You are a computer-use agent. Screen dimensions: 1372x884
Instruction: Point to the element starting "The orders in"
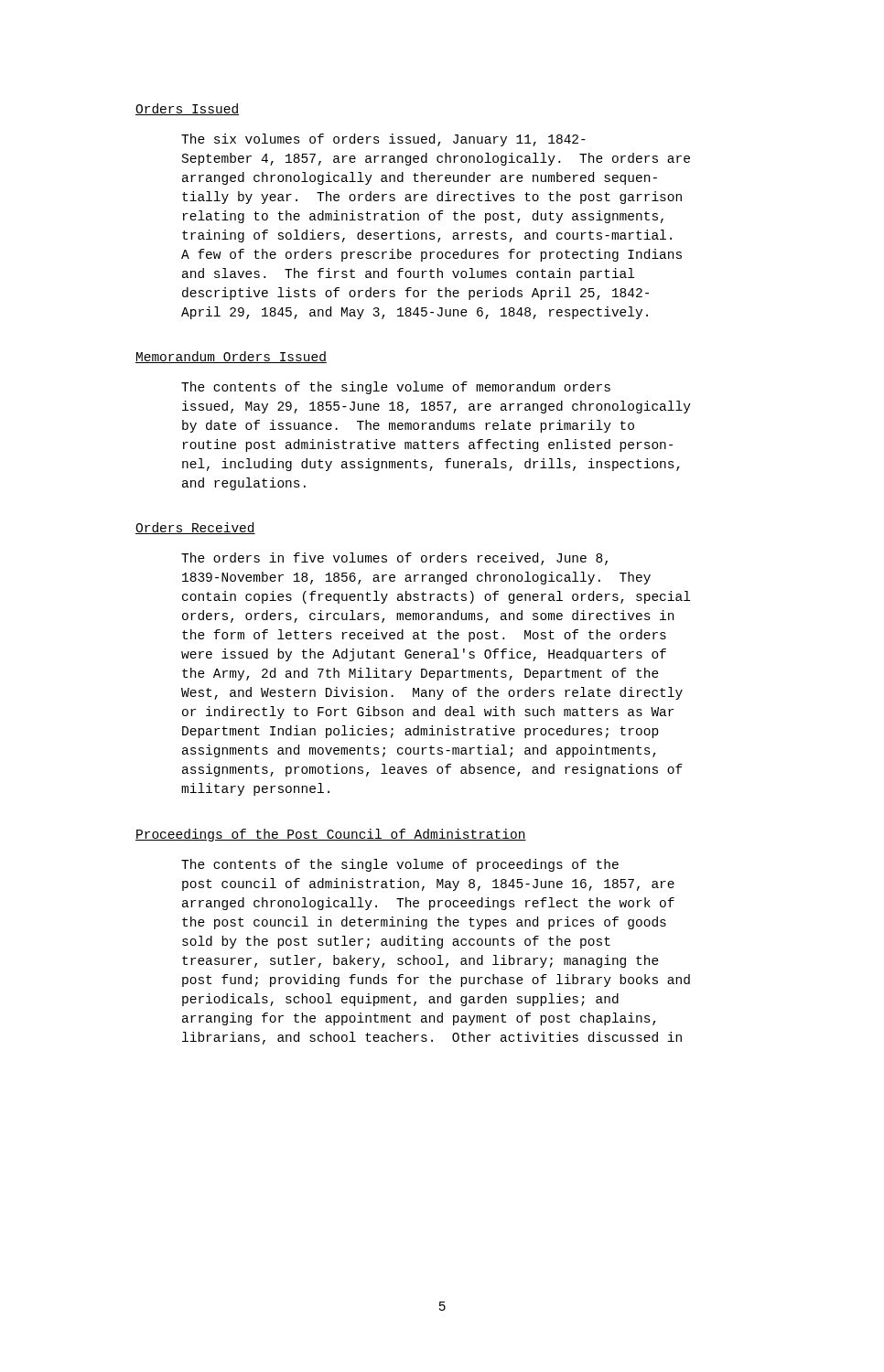(x=436, y=674)
